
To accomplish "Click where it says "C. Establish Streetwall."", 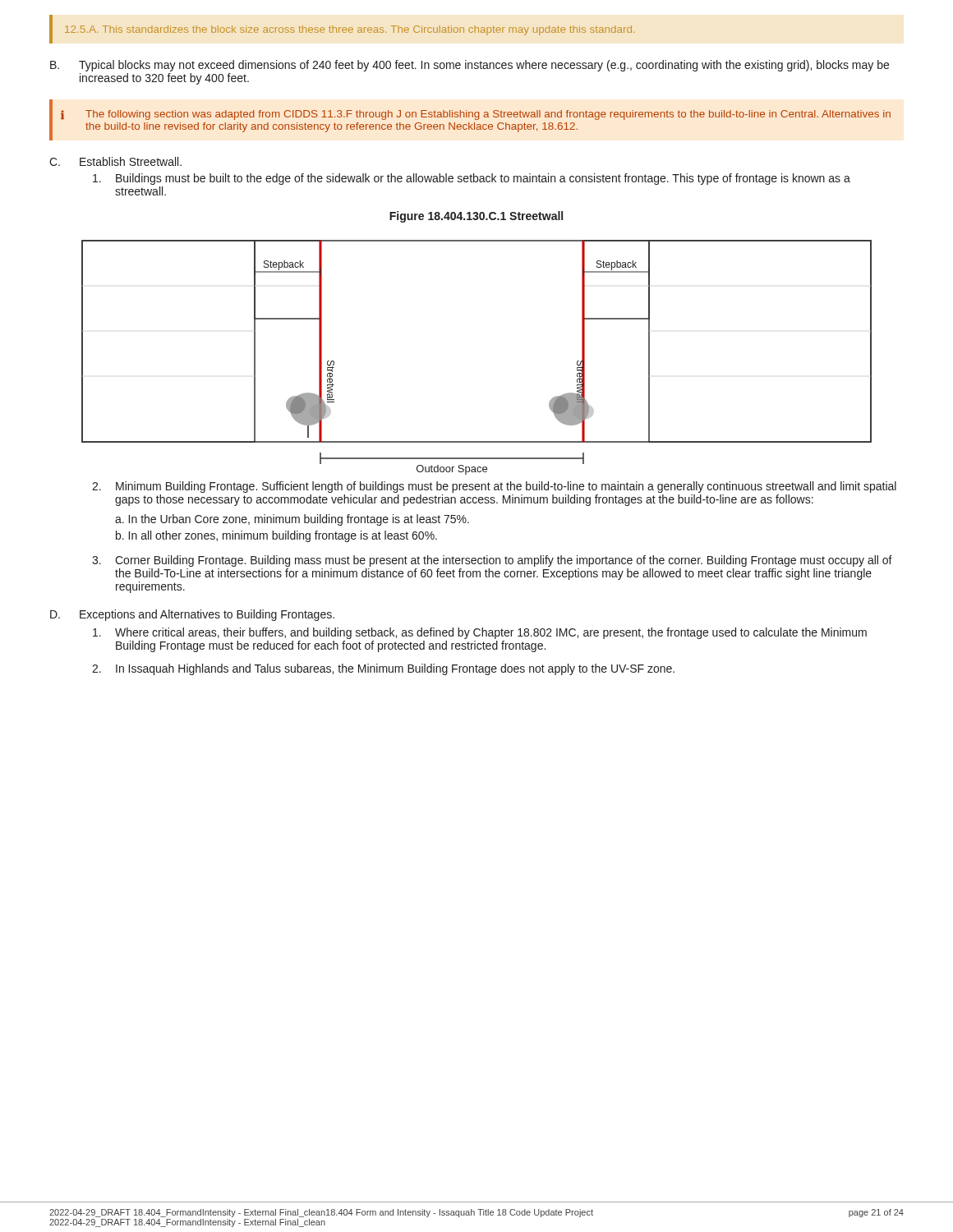I will pyautogui.click(x=116, y=162).
